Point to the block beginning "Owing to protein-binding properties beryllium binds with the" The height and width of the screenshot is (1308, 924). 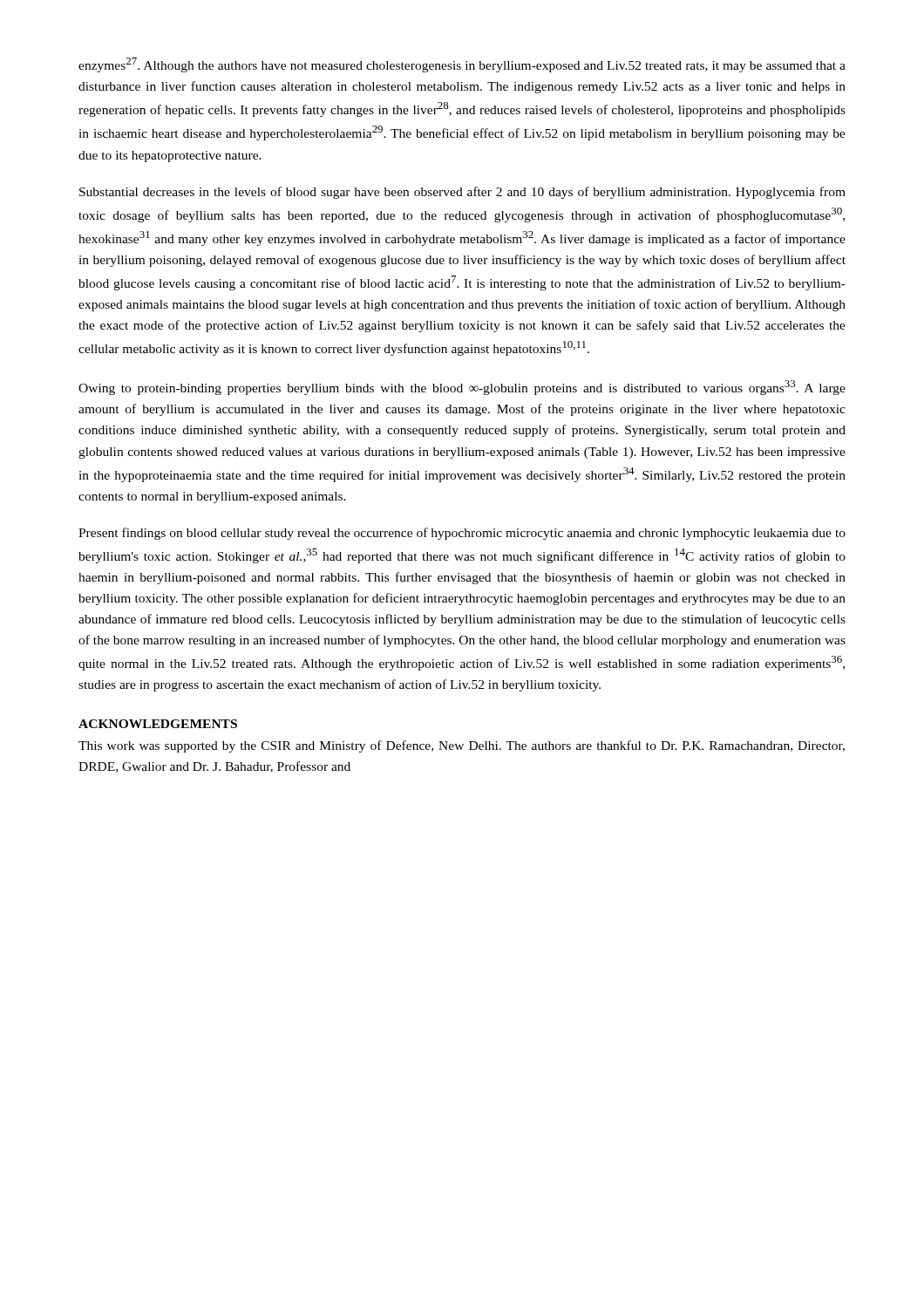[462, 440]
